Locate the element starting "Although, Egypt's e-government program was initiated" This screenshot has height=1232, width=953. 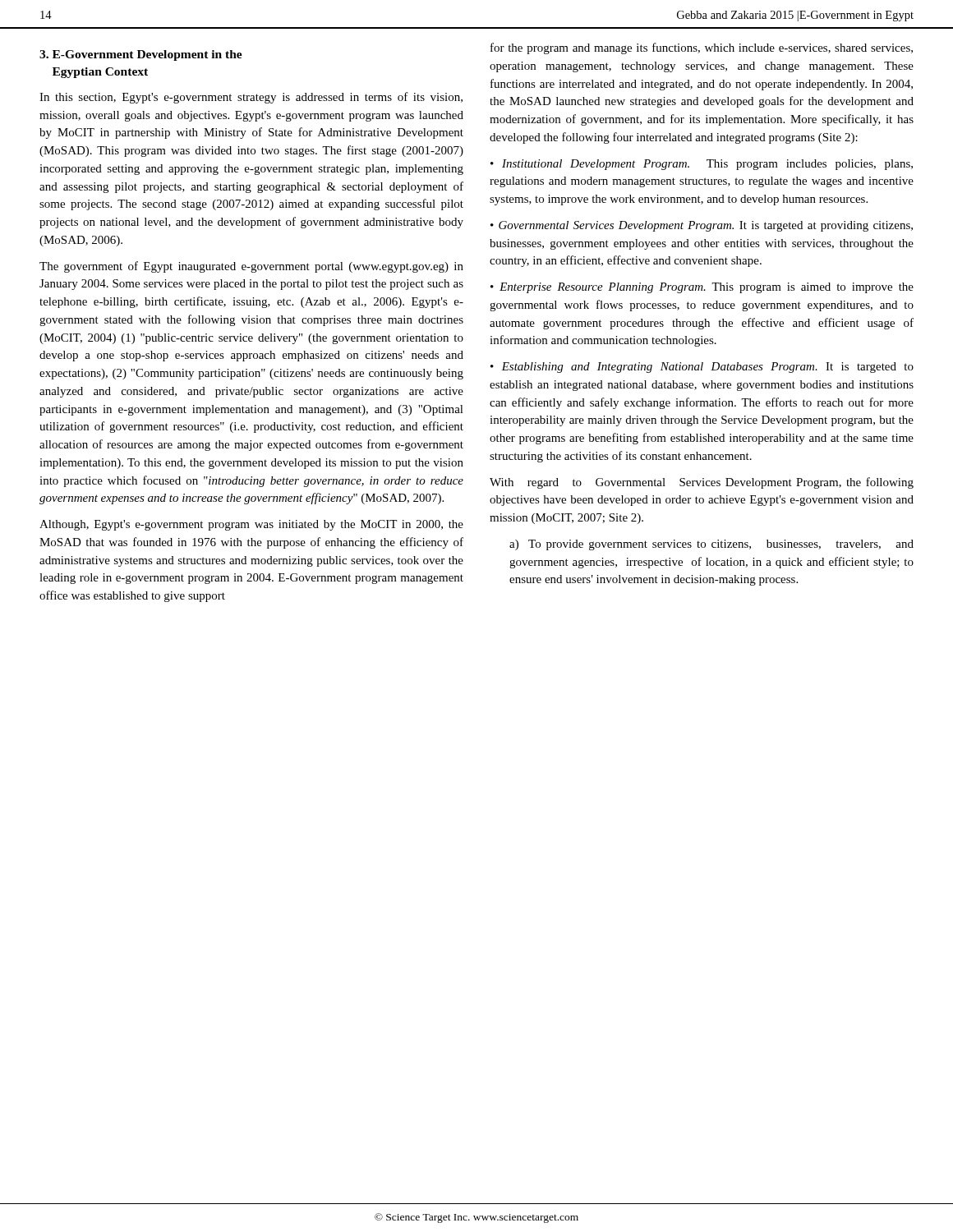coord(251,560)
